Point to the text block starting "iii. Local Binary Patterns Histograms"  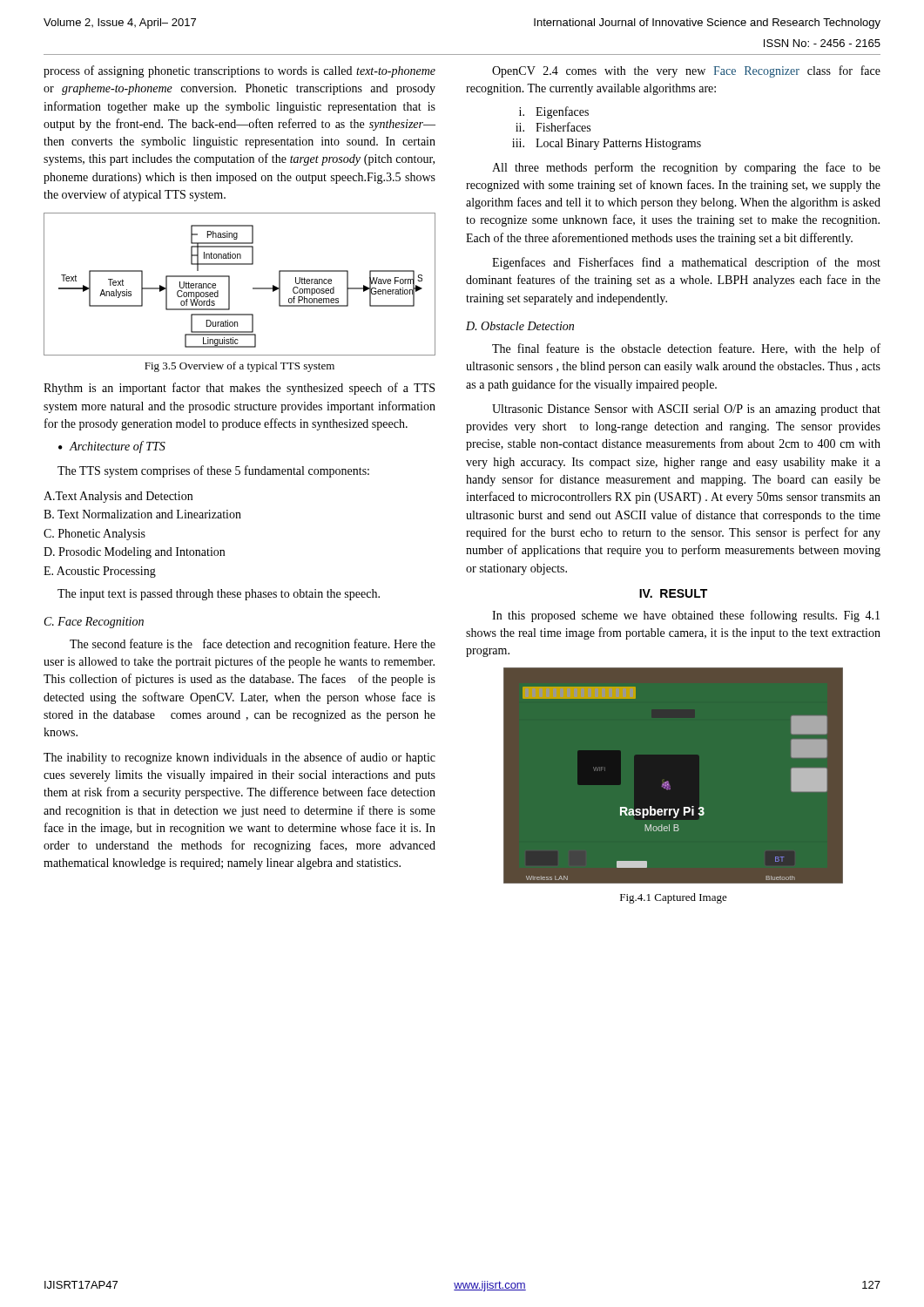601,143
